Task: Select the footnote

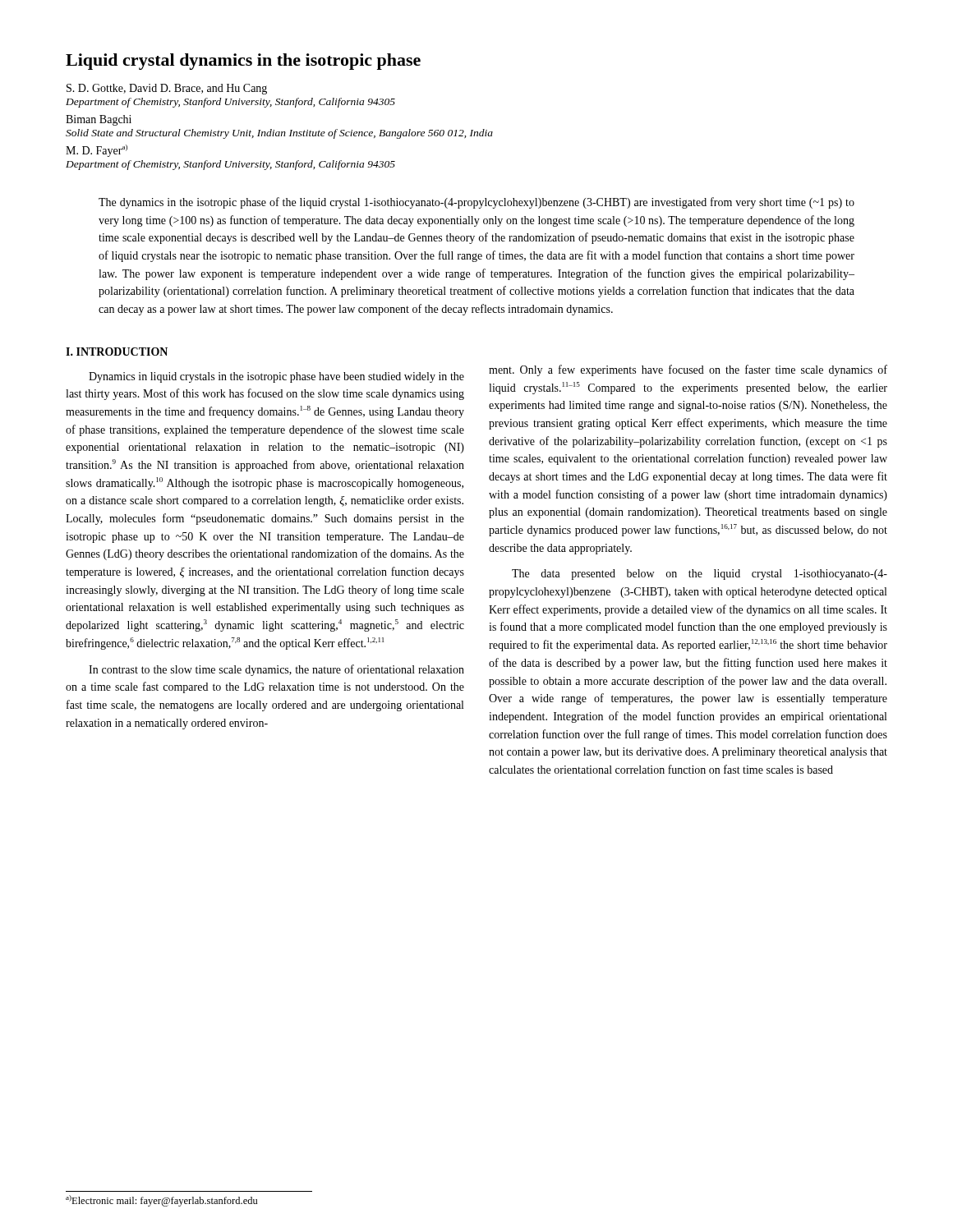Action: coord(162,1200)
